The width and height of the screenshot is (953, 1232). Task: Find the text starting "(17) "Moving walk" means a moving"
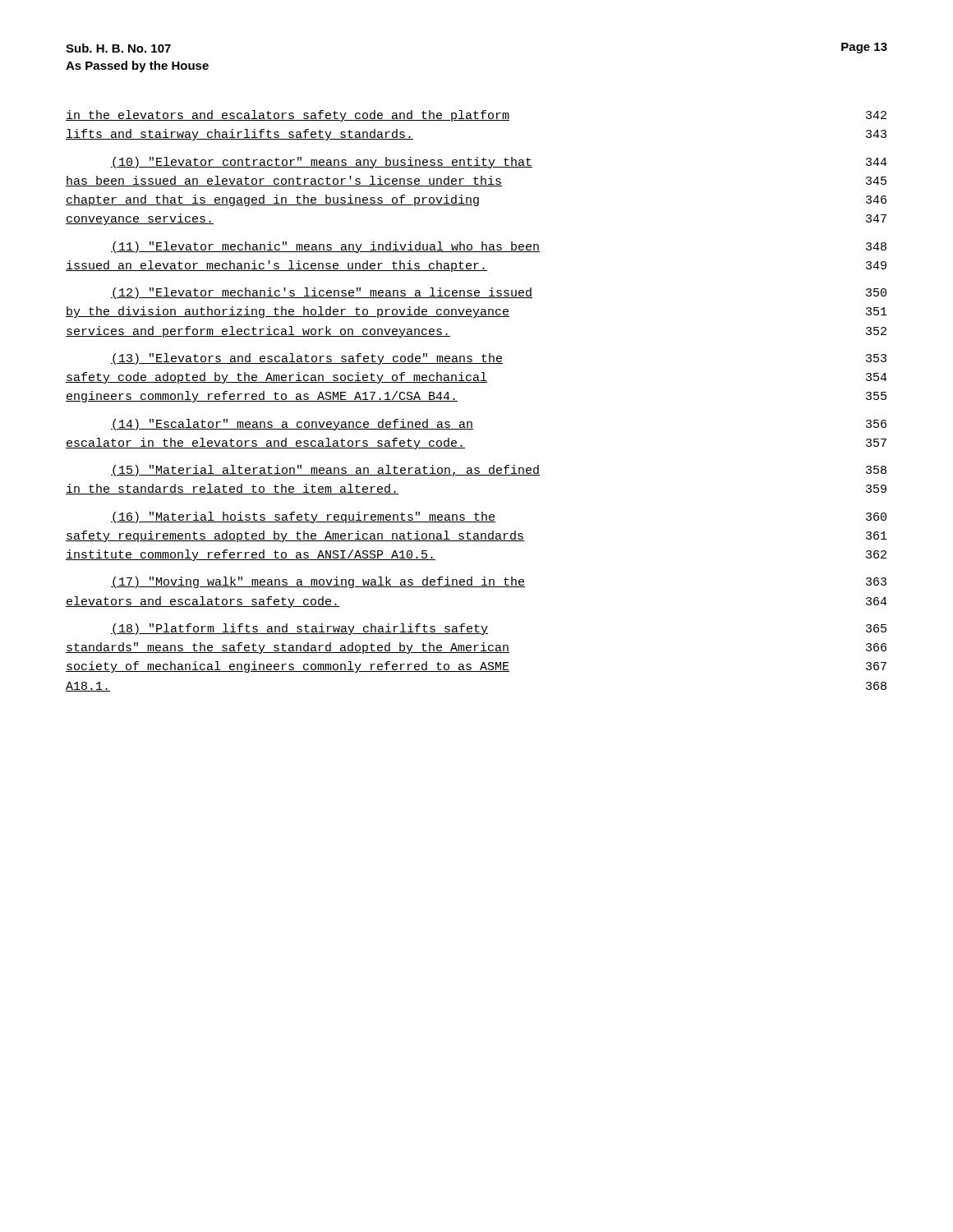pyautogui.click(x=476, y=593)
